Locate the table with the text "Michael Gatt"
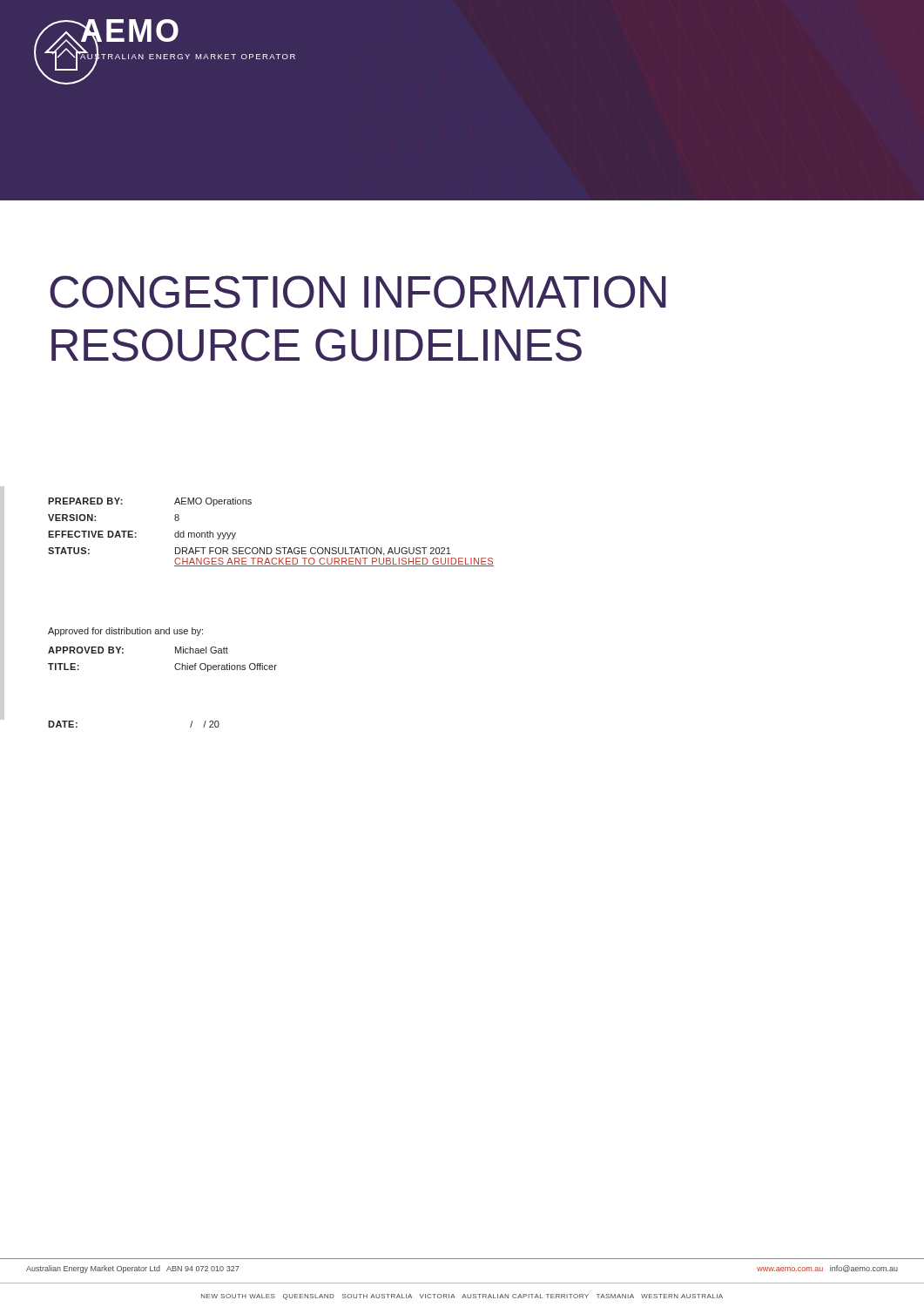Screen dimensions: 1307x924 point(266,658)
